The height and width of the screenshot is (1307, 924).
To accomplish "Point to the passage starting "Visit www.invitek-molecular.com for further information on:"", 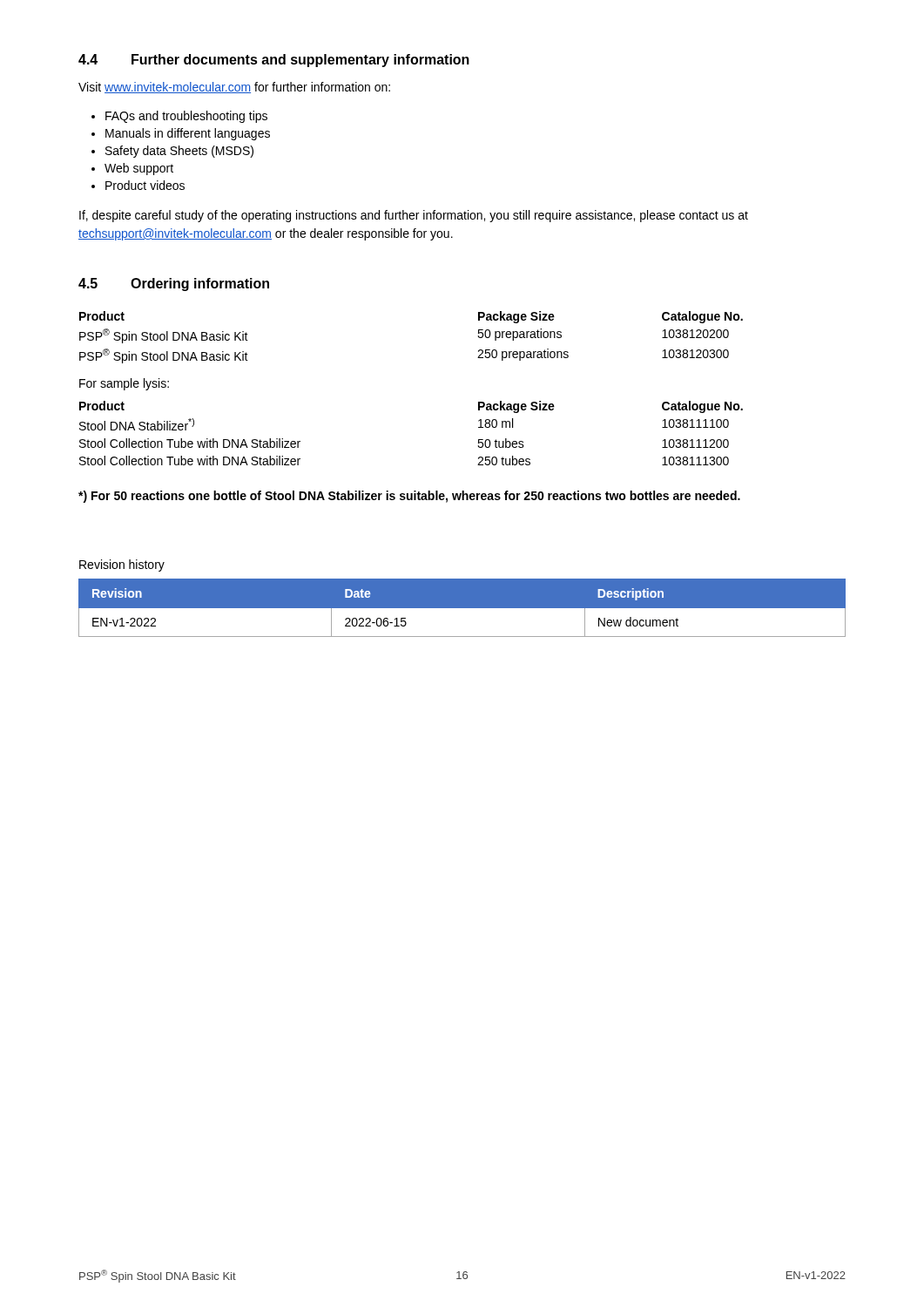I will coord(235,87).
